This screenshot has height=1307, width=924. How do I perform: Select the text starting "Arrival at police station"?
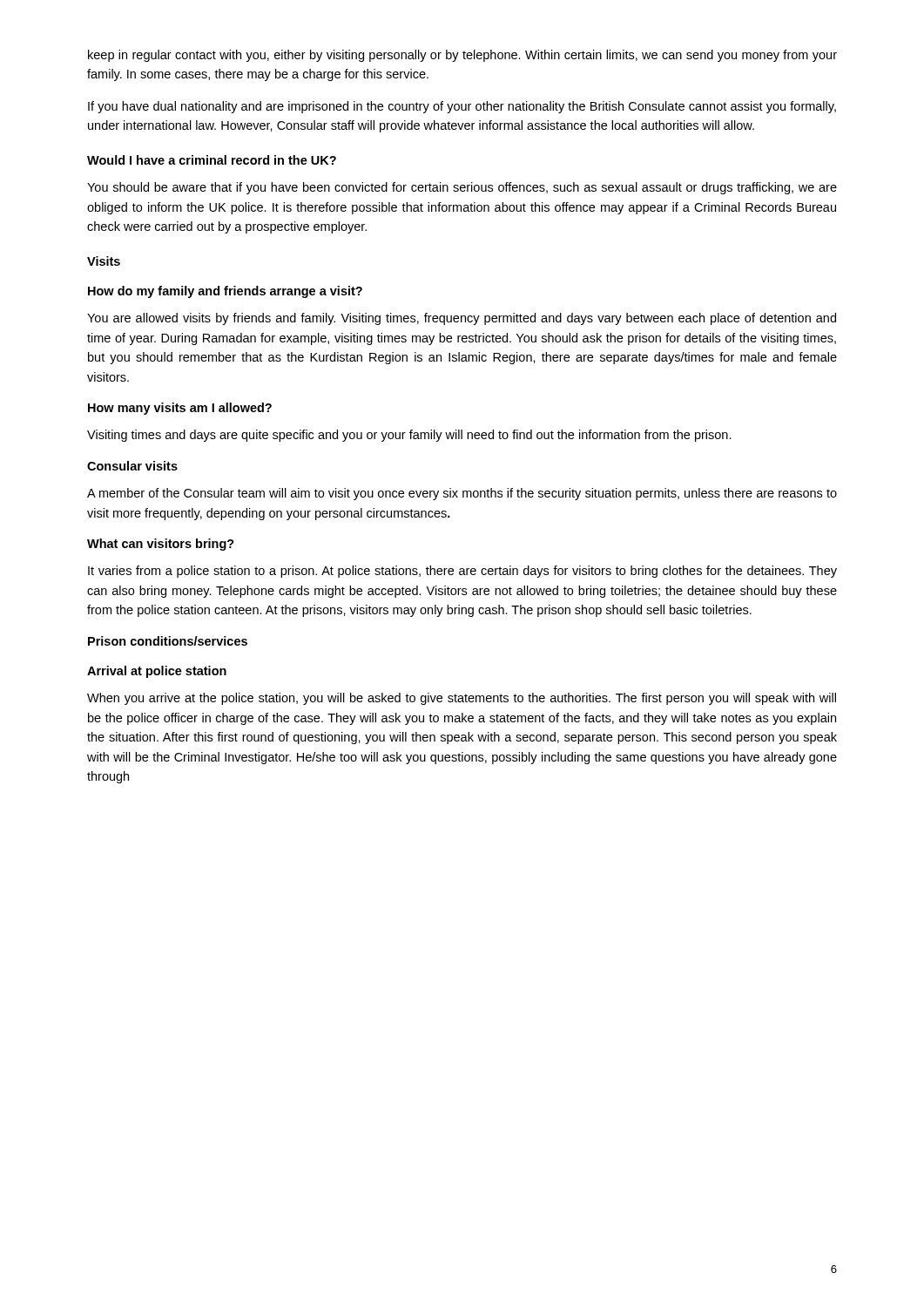point(157,671)
